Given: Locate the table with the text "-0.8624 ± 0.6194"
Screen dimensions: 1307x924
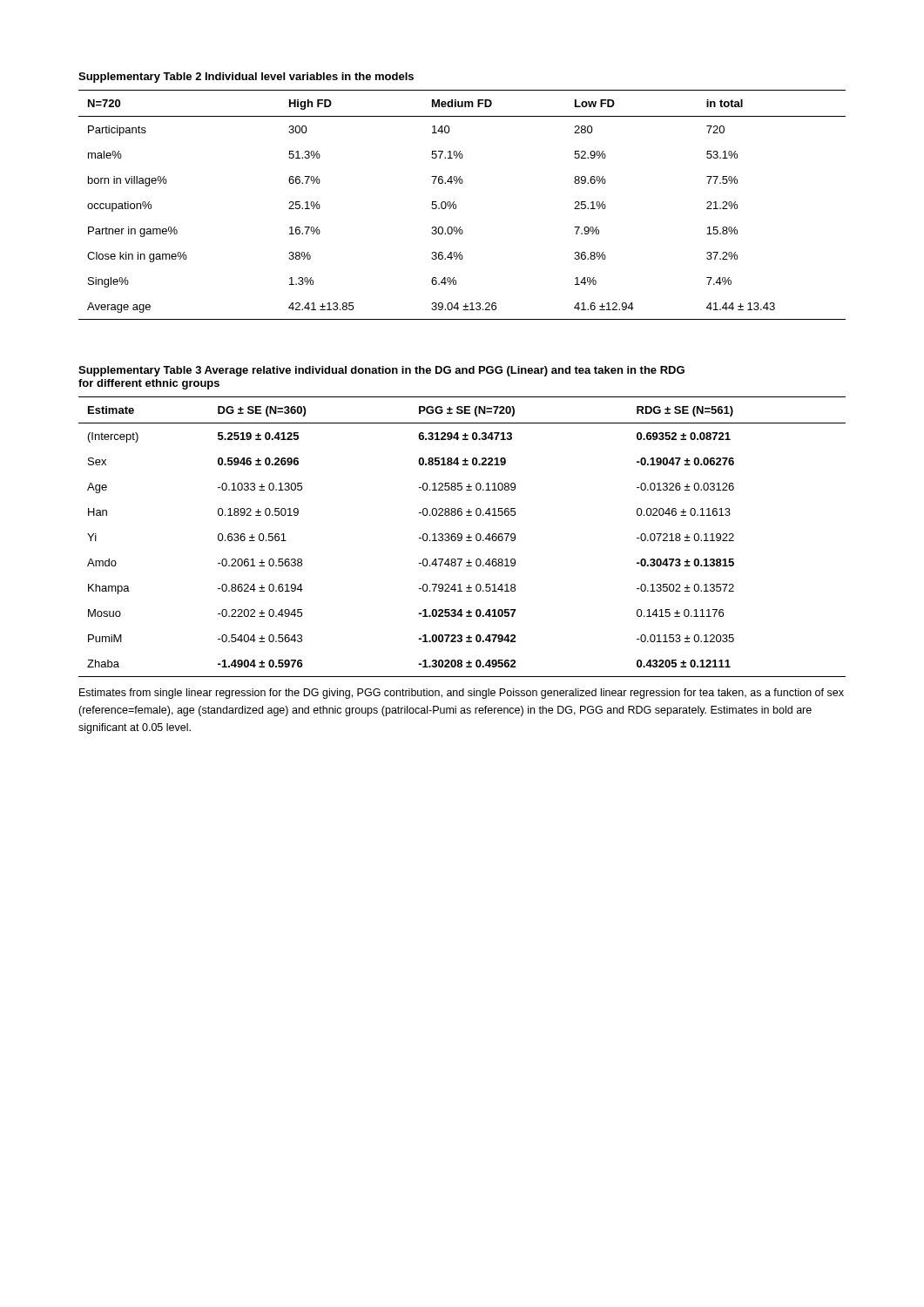Looking at the screenshot, I should [x=462, y=537].
